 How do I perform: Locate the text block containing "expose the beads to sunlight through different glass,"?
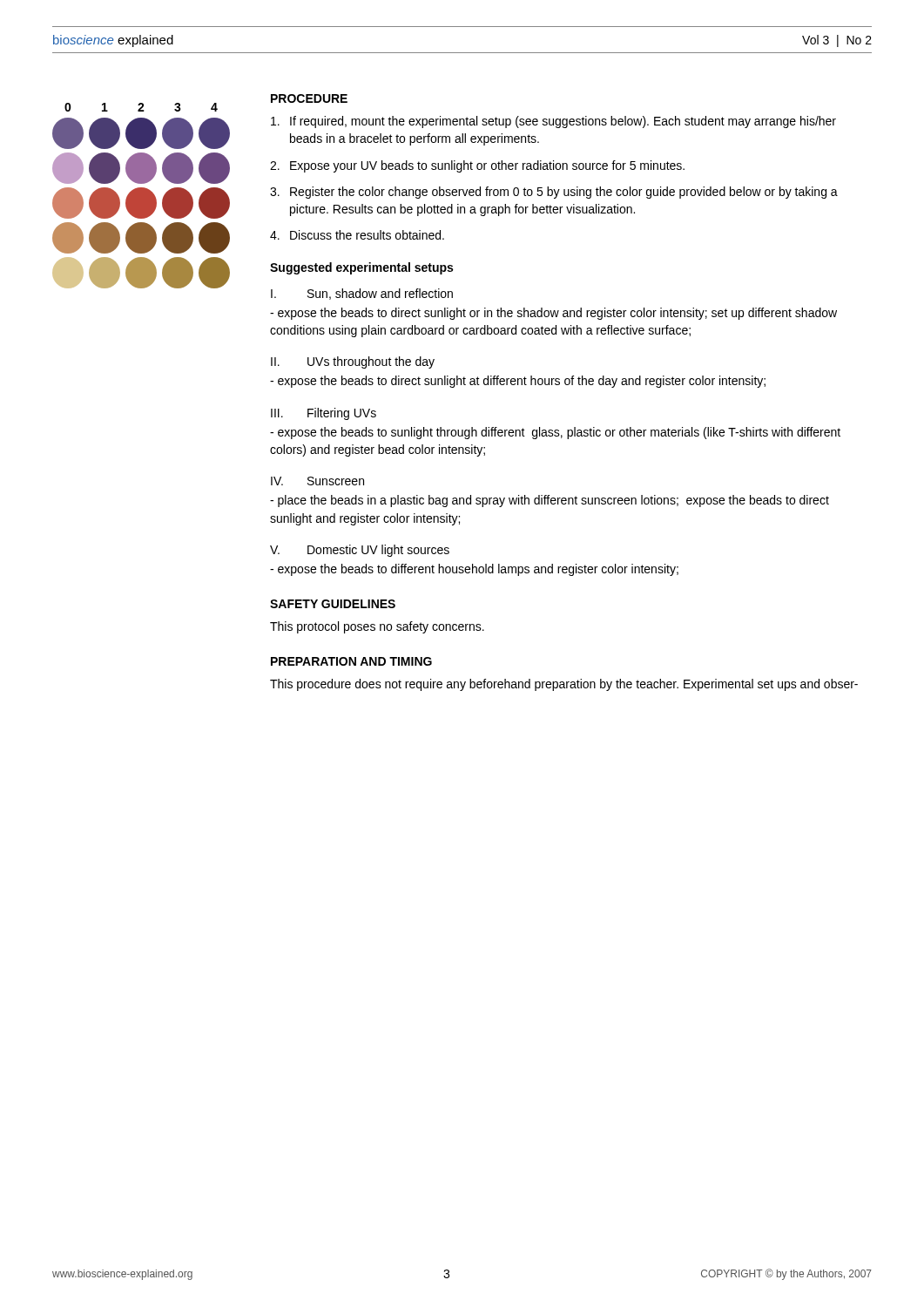click(x=555, y=441)
